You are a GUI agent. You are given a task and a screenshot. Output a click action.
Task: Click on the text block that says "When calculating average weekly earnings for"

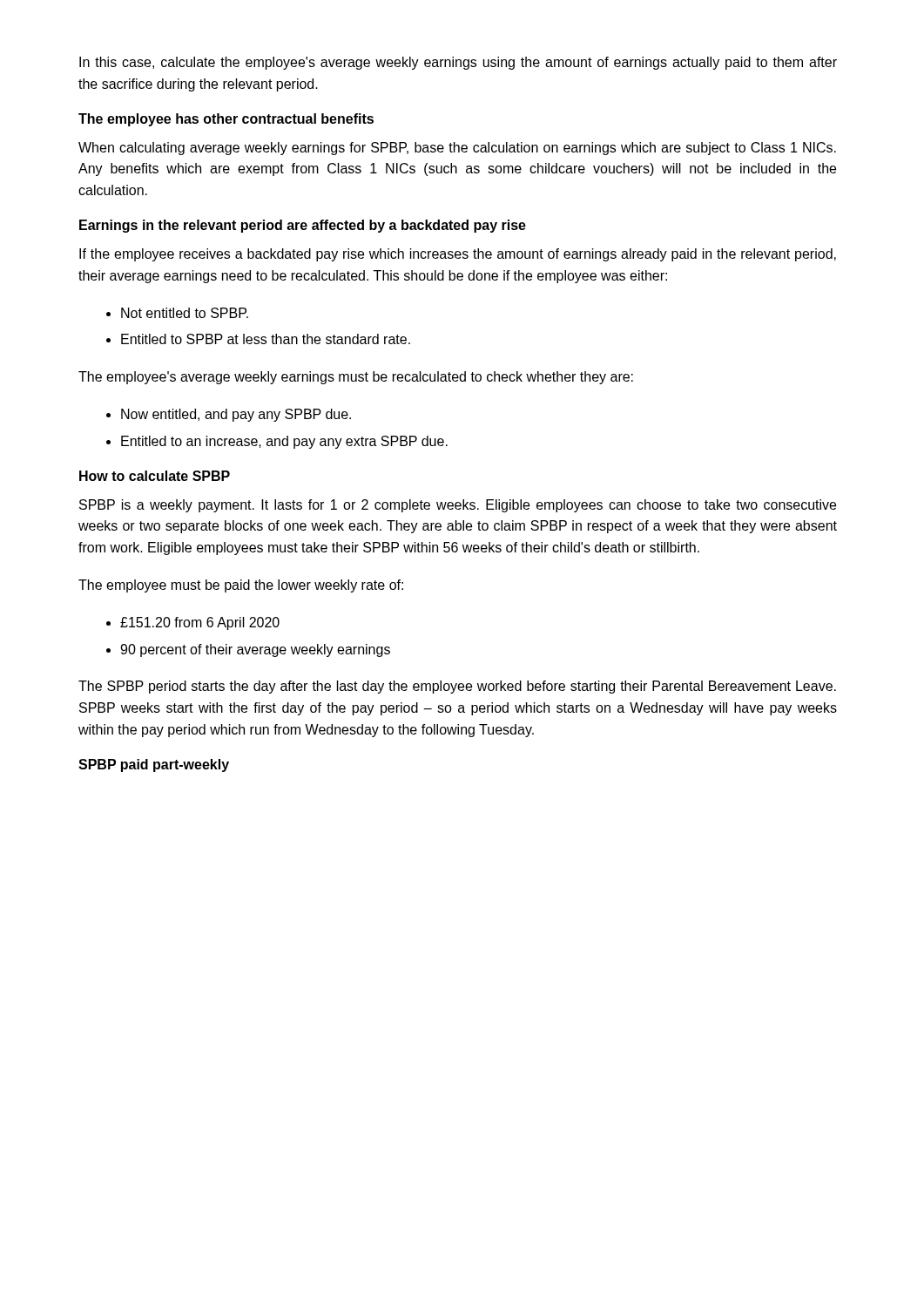(x=458, y=169)
